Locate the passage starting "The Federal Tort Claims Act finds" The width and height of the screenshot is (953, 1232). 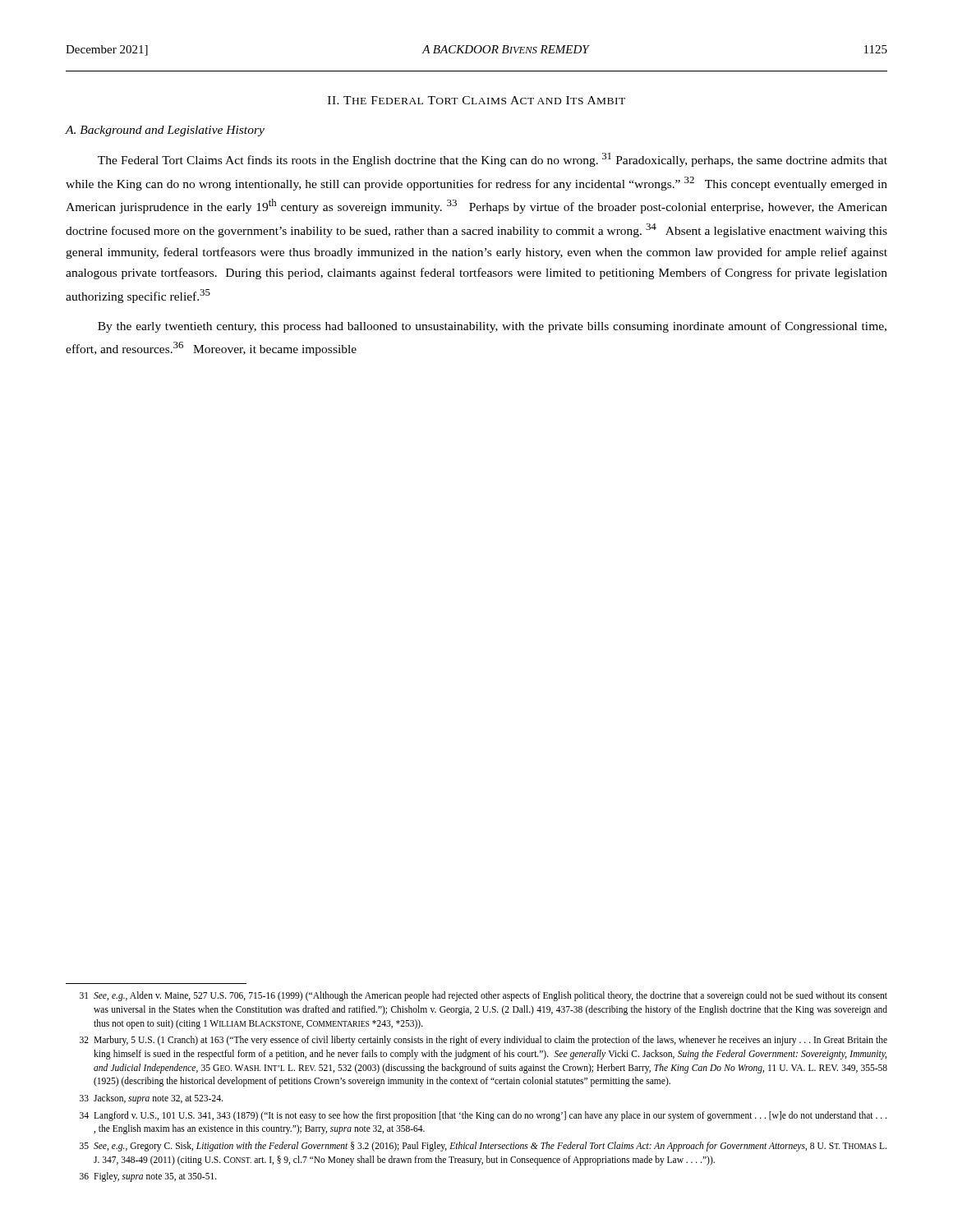point(476,226)
